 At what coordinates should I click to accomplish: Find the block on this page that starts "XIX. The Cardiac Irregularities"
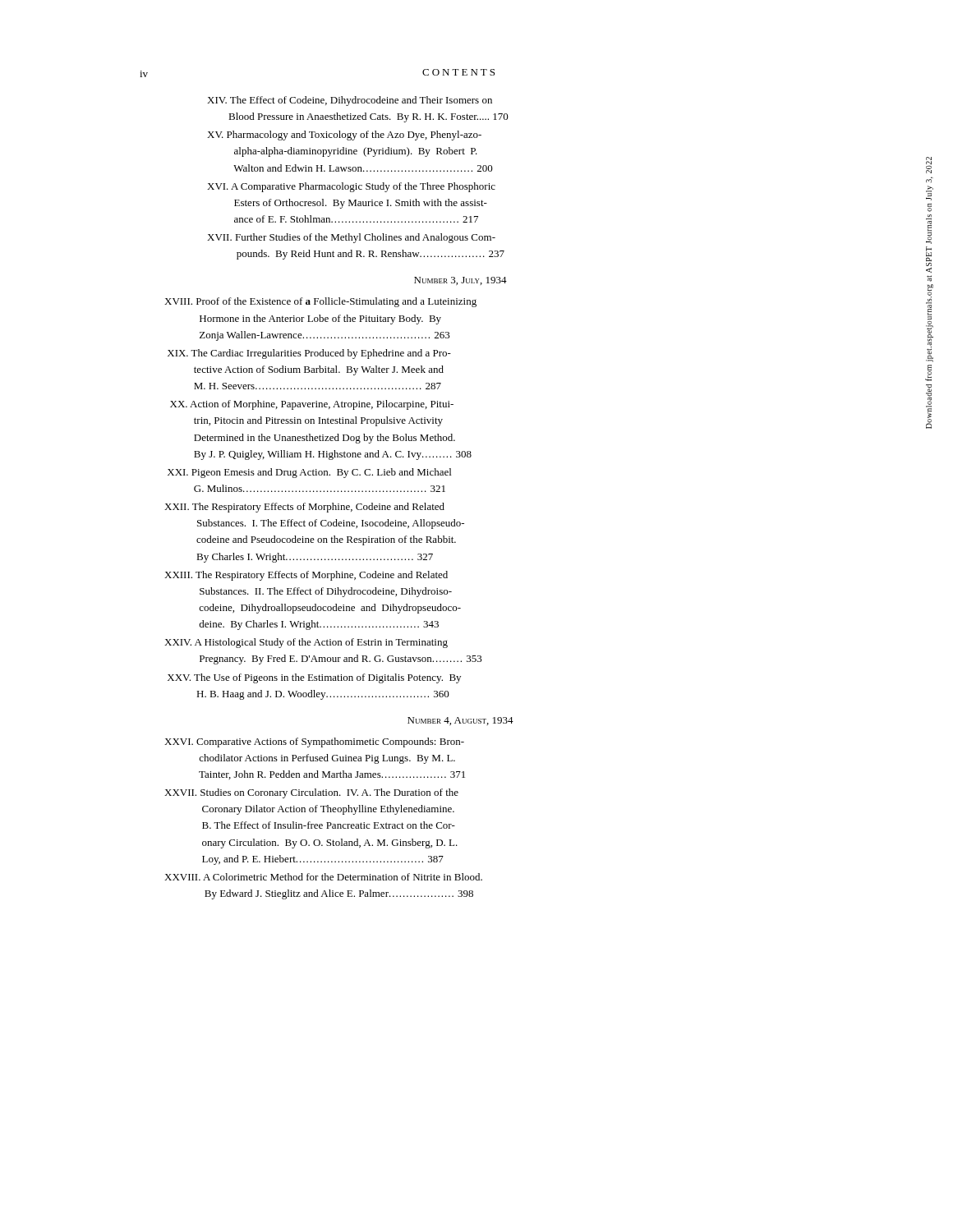coord(308,369)
